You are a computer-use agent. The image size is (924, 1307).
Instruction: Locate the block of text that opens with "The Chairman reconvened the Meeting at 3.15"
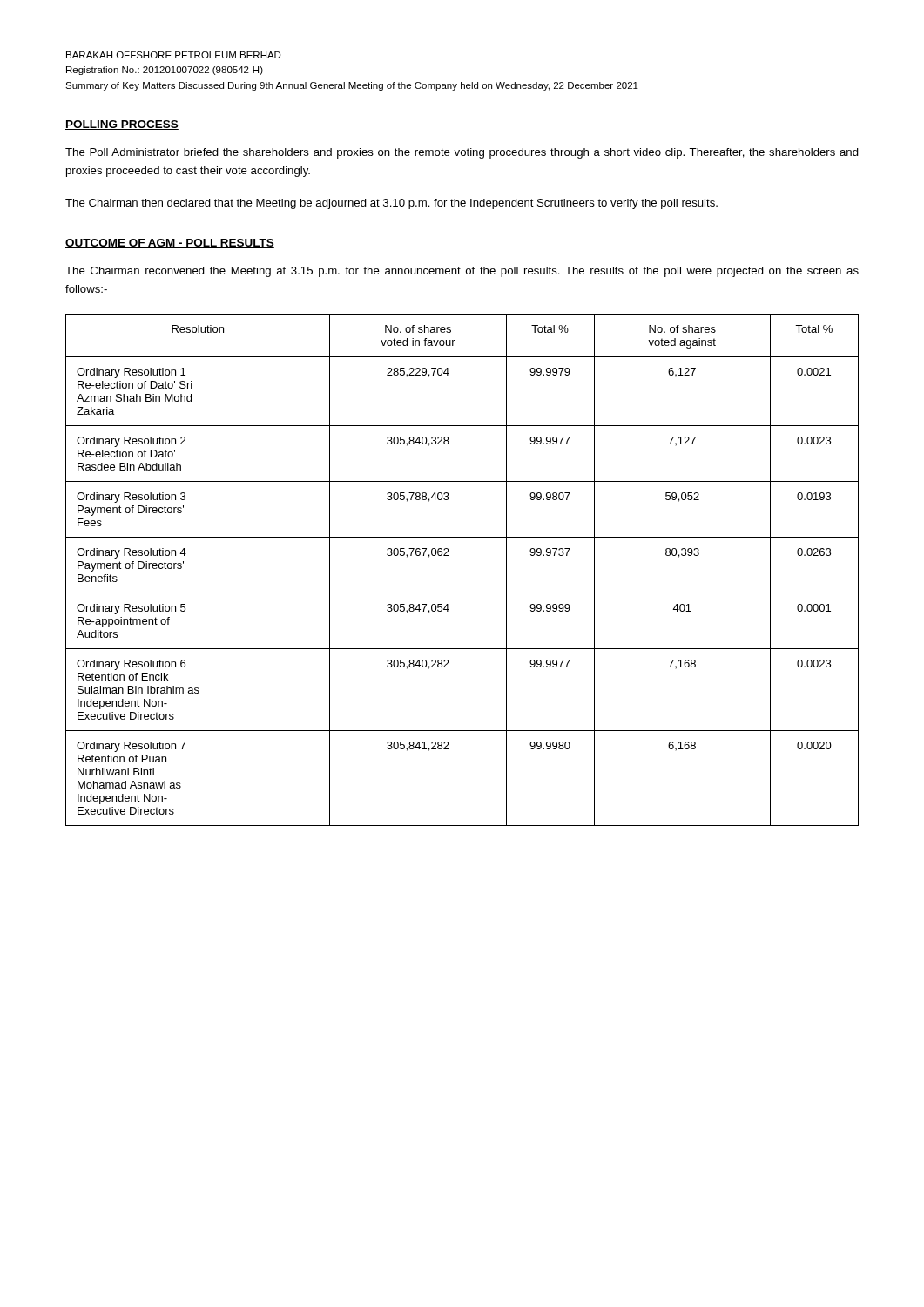(462, 280)
